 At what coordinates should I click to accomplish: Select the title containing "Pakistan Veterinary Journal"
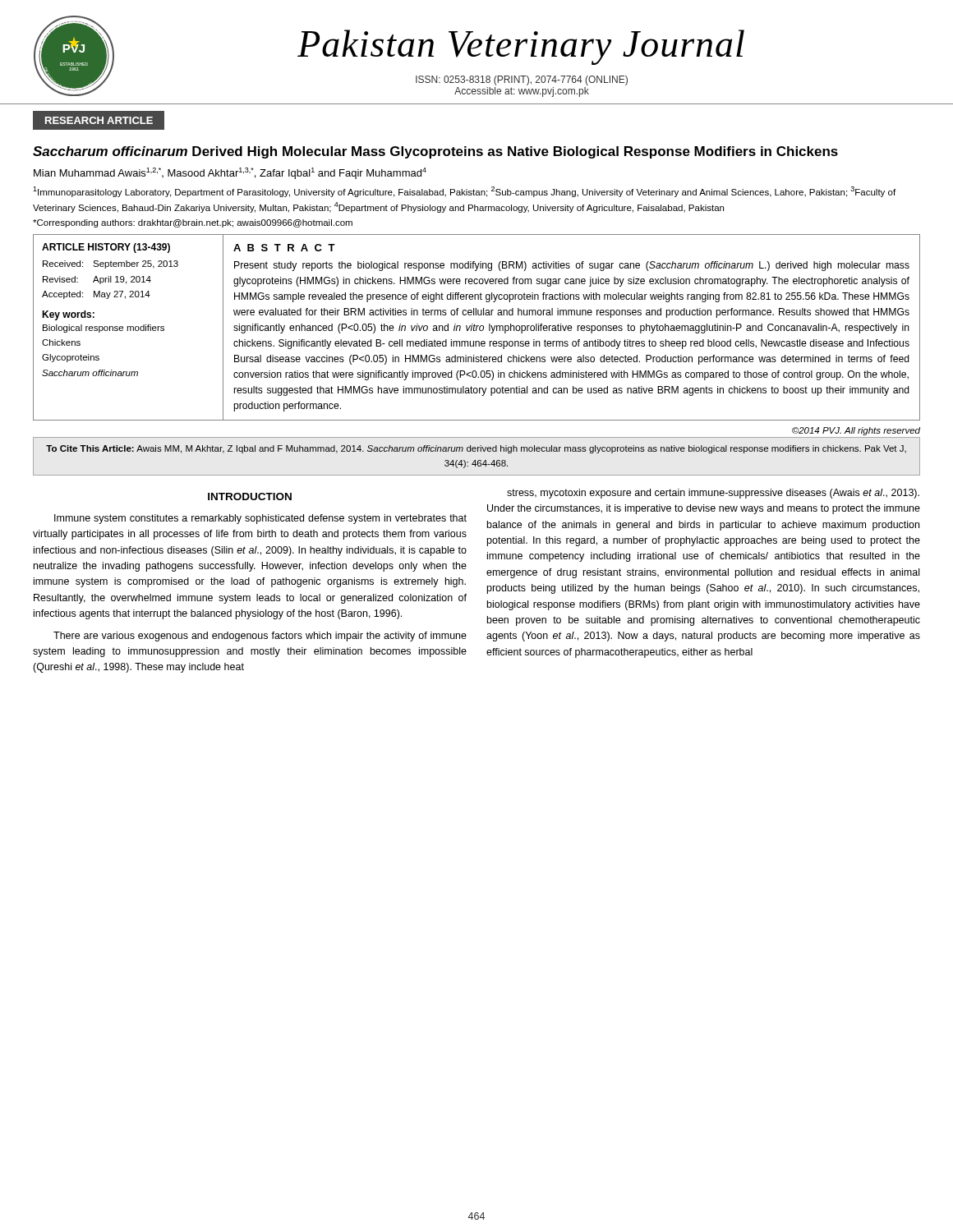click(522, 40)
